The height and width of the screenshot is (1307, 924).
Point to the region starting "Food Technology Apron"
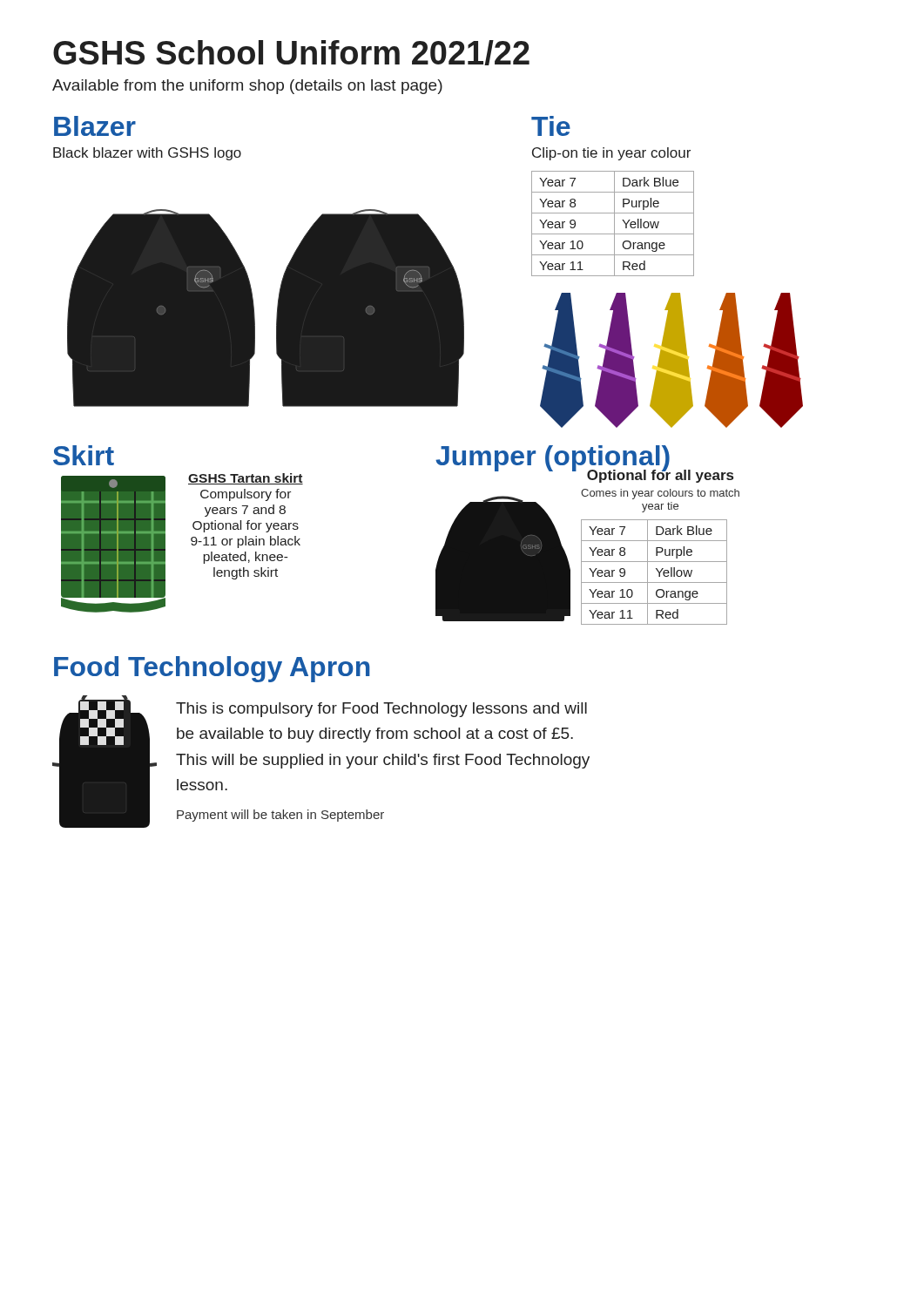(x=212, y=667)
